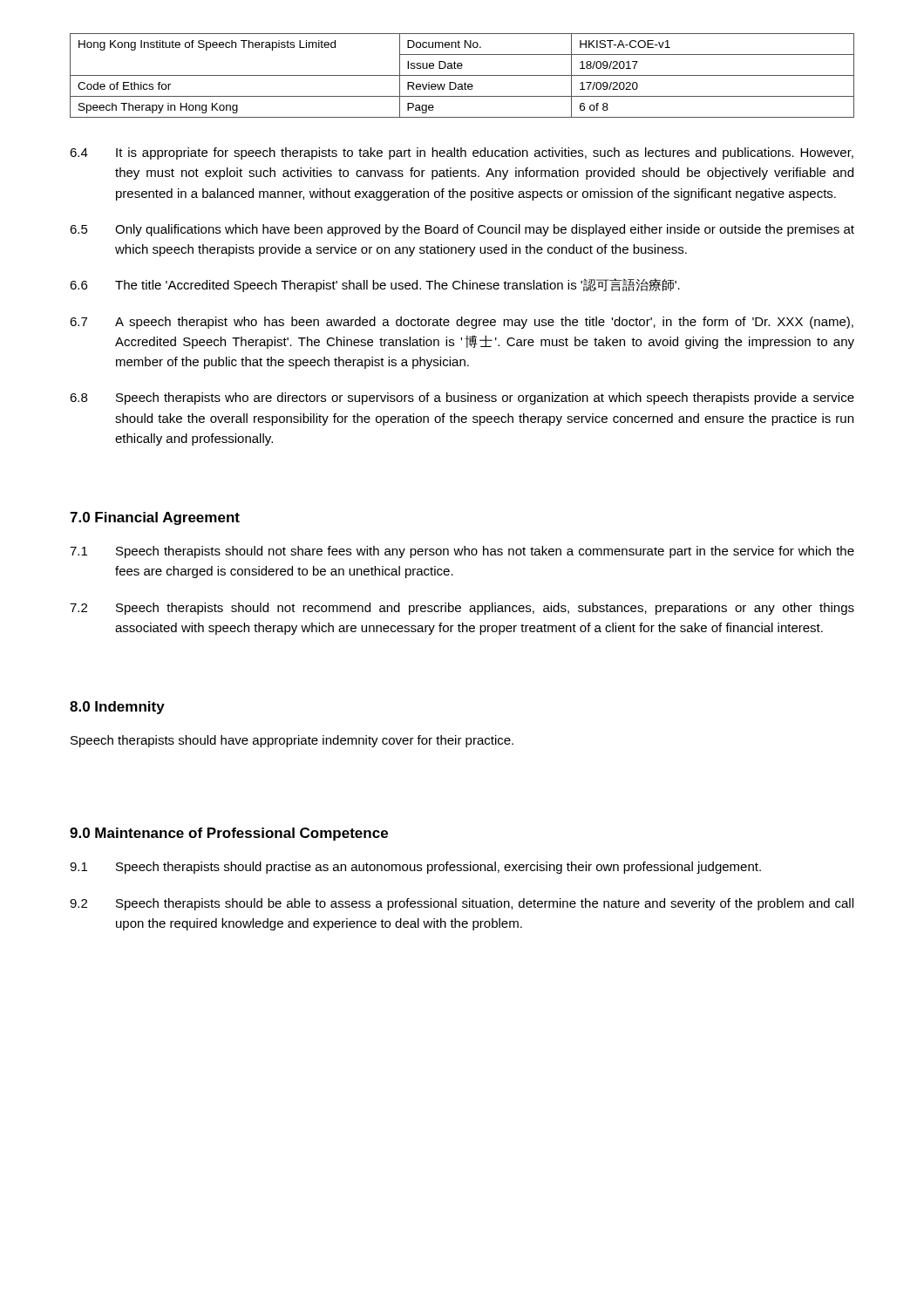The height and width of the screenshot is (1308, 924).
Task: Click on the section header containing "9.0 Maintenance of Professional Competence"
Action: click(229, 833)
